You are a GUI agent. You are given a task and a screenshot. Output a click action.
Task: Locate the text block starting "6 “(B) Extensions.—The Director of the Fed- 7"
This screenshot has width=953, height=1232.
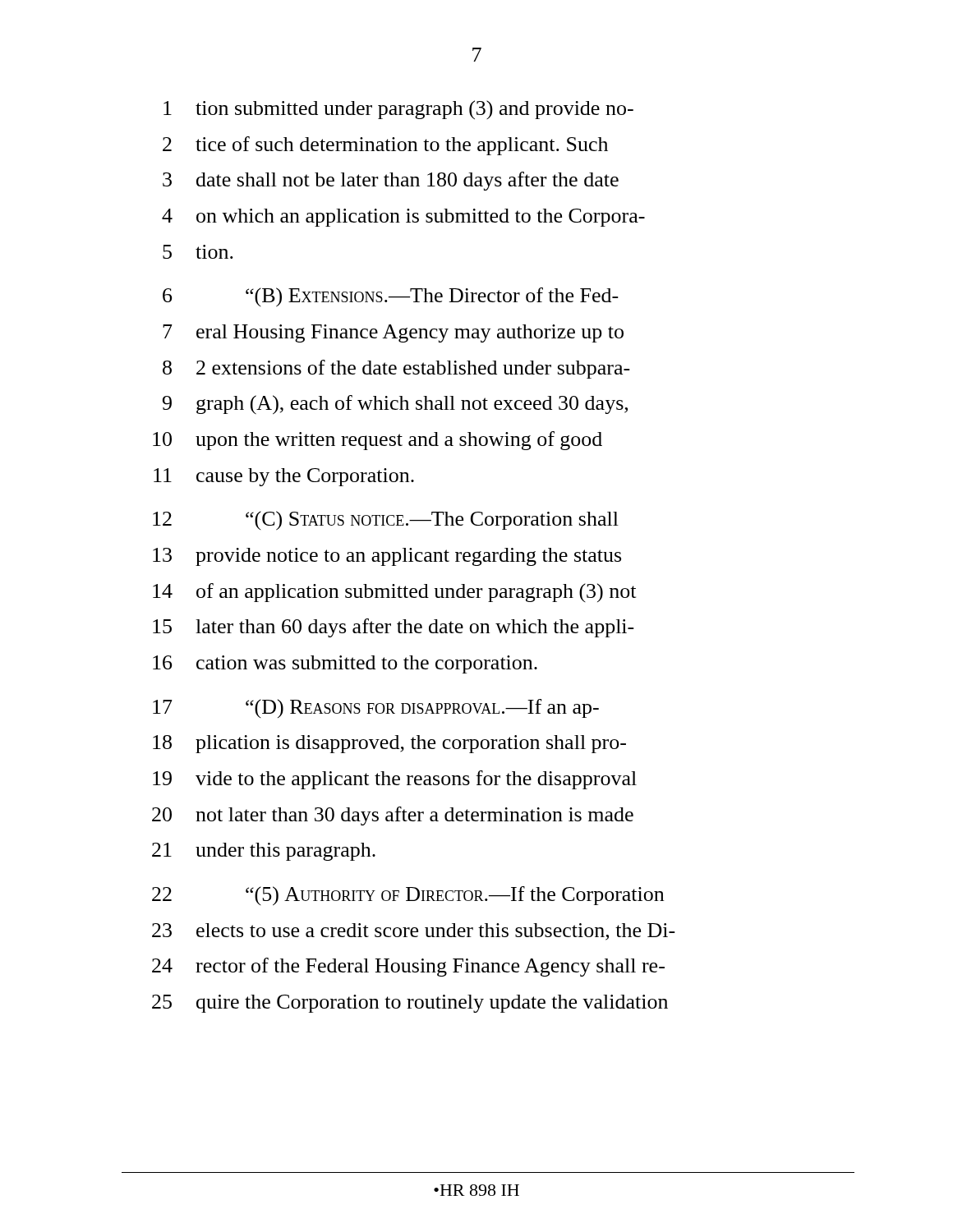pos(488,386)
